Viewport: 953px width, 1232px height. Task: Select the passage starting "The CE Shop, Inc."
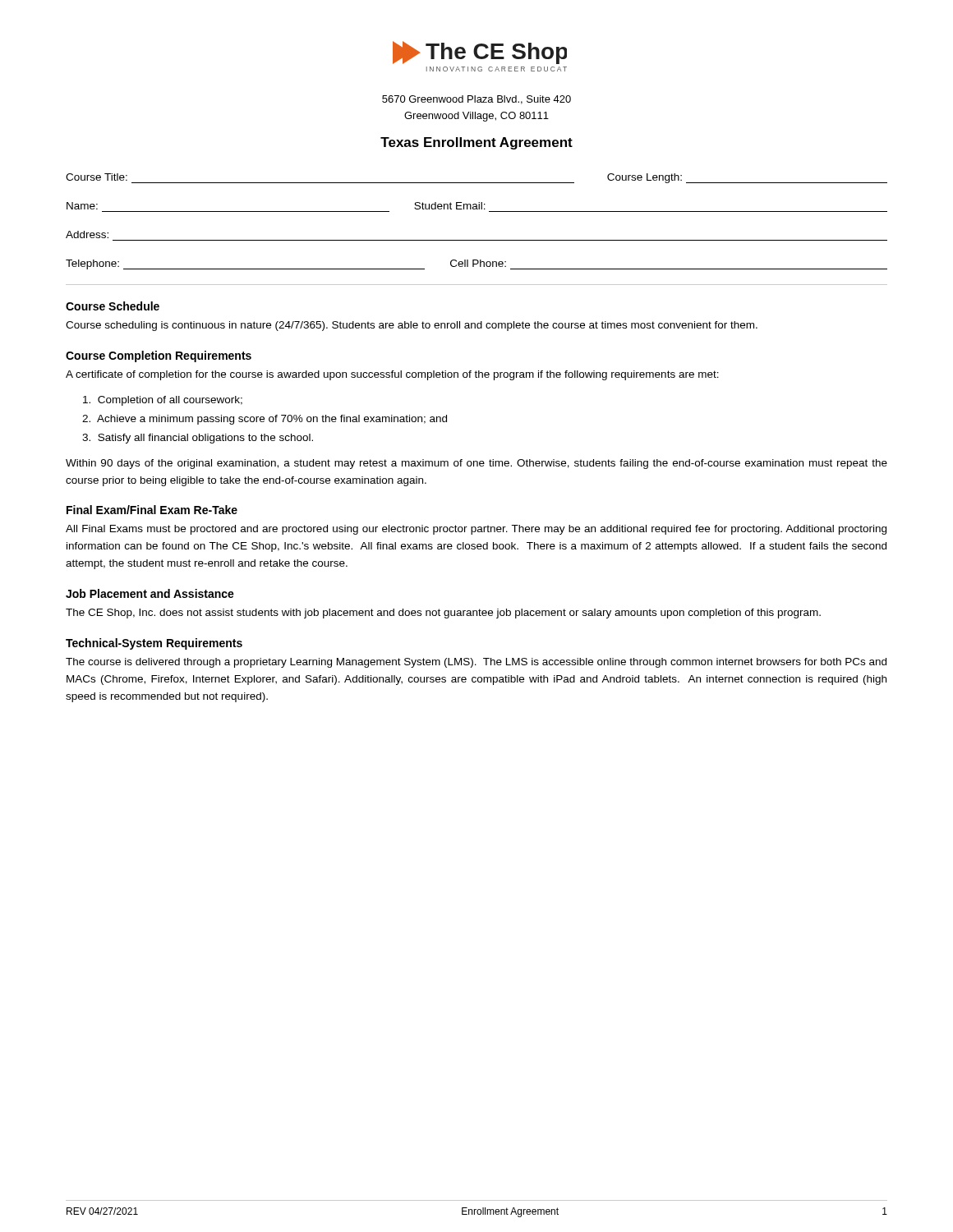click(x=444, y=612)
